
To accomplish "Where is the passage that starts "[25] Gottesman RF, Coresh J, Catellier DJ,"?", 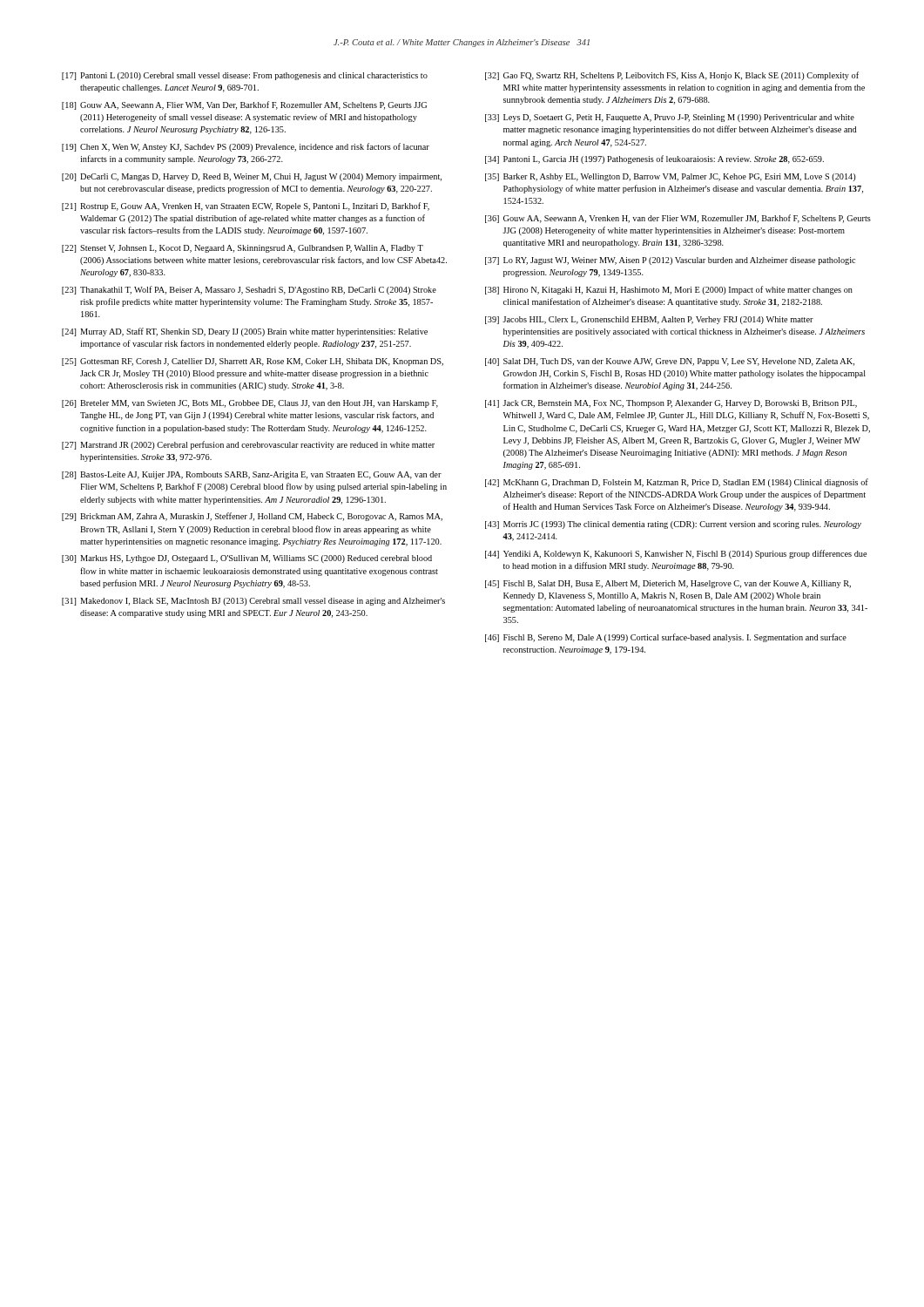I will [251, 374].
